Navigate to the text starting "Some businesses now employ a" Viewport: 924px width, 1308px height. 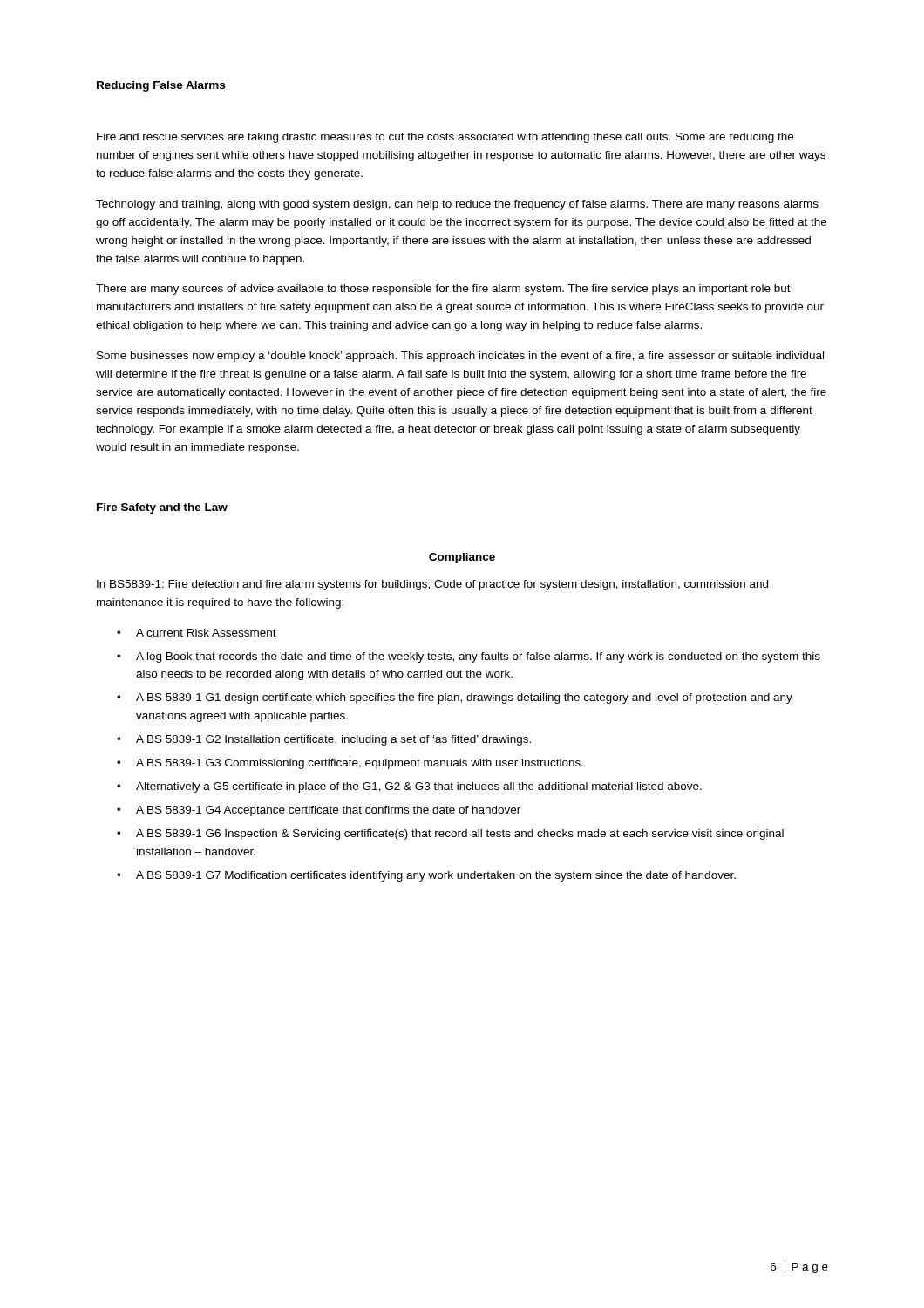(461, 401)
